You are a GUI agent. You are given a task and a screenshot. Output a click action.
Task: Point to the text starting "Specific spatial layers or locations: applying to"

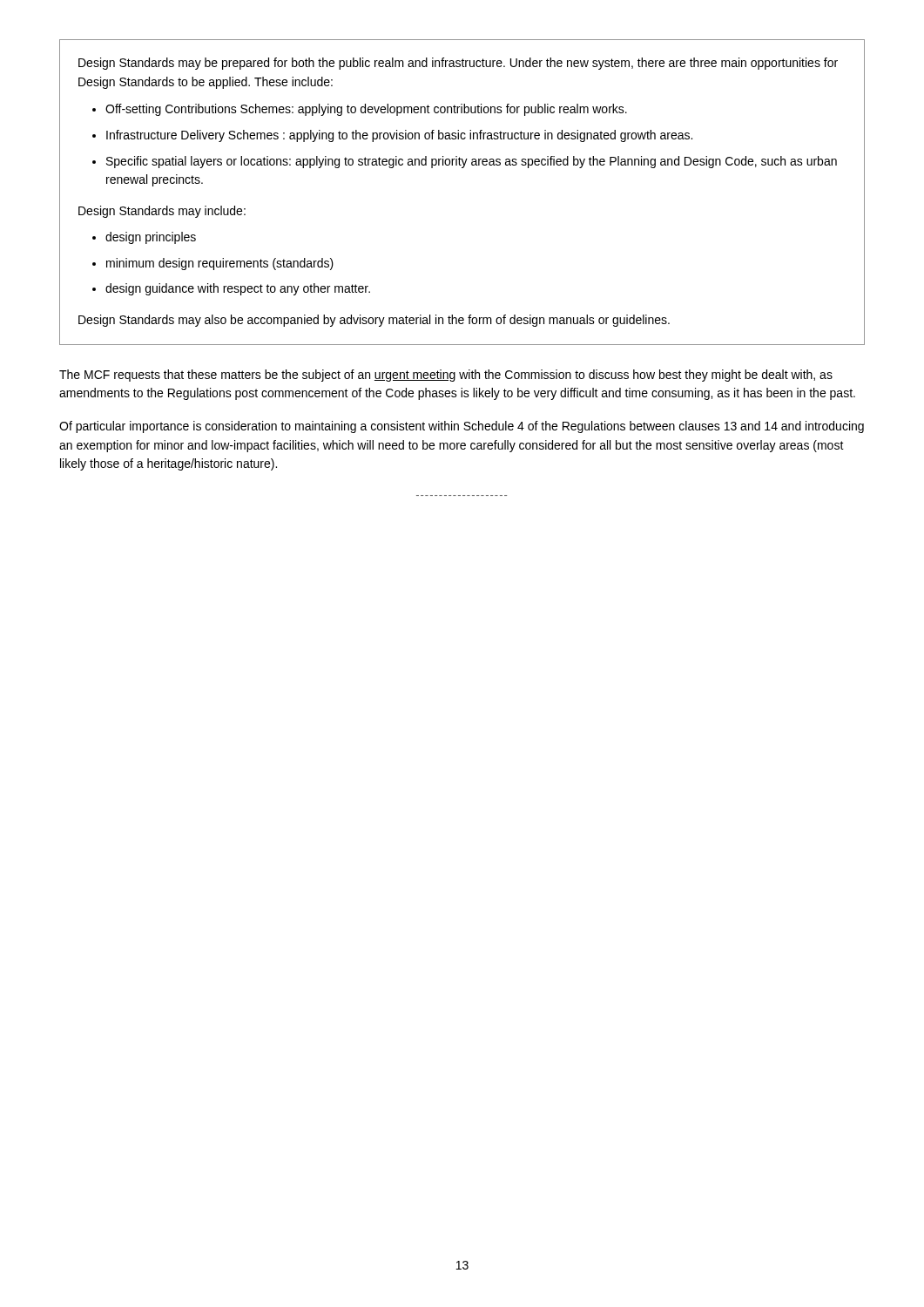pyautogui.click(x=471, y=170)
